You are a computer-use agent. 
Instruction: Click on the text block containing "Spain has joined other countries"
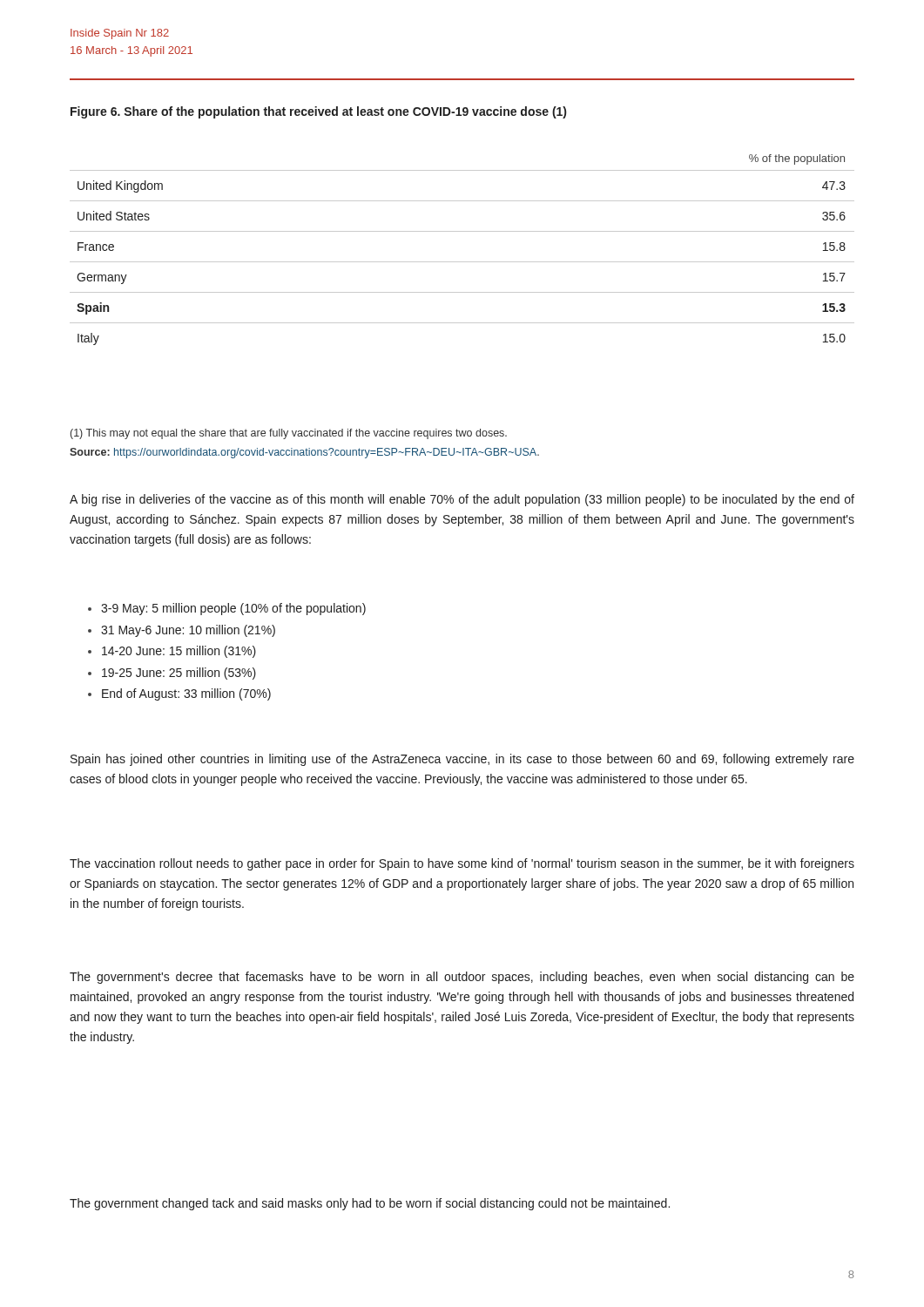[462, 769]
